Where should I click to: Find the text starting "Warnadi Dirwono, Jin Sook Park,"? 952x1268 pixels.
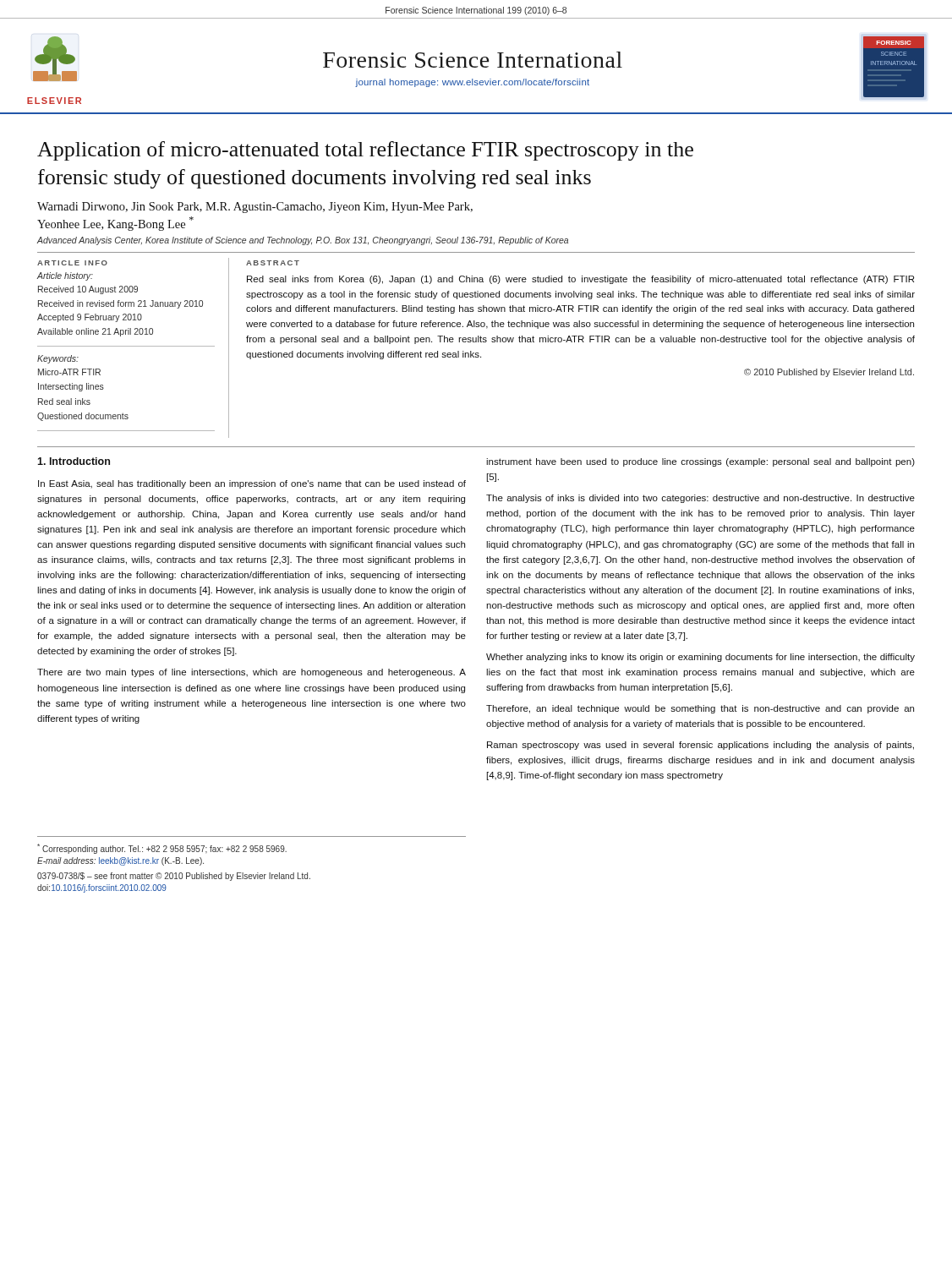tap(255, 215)
